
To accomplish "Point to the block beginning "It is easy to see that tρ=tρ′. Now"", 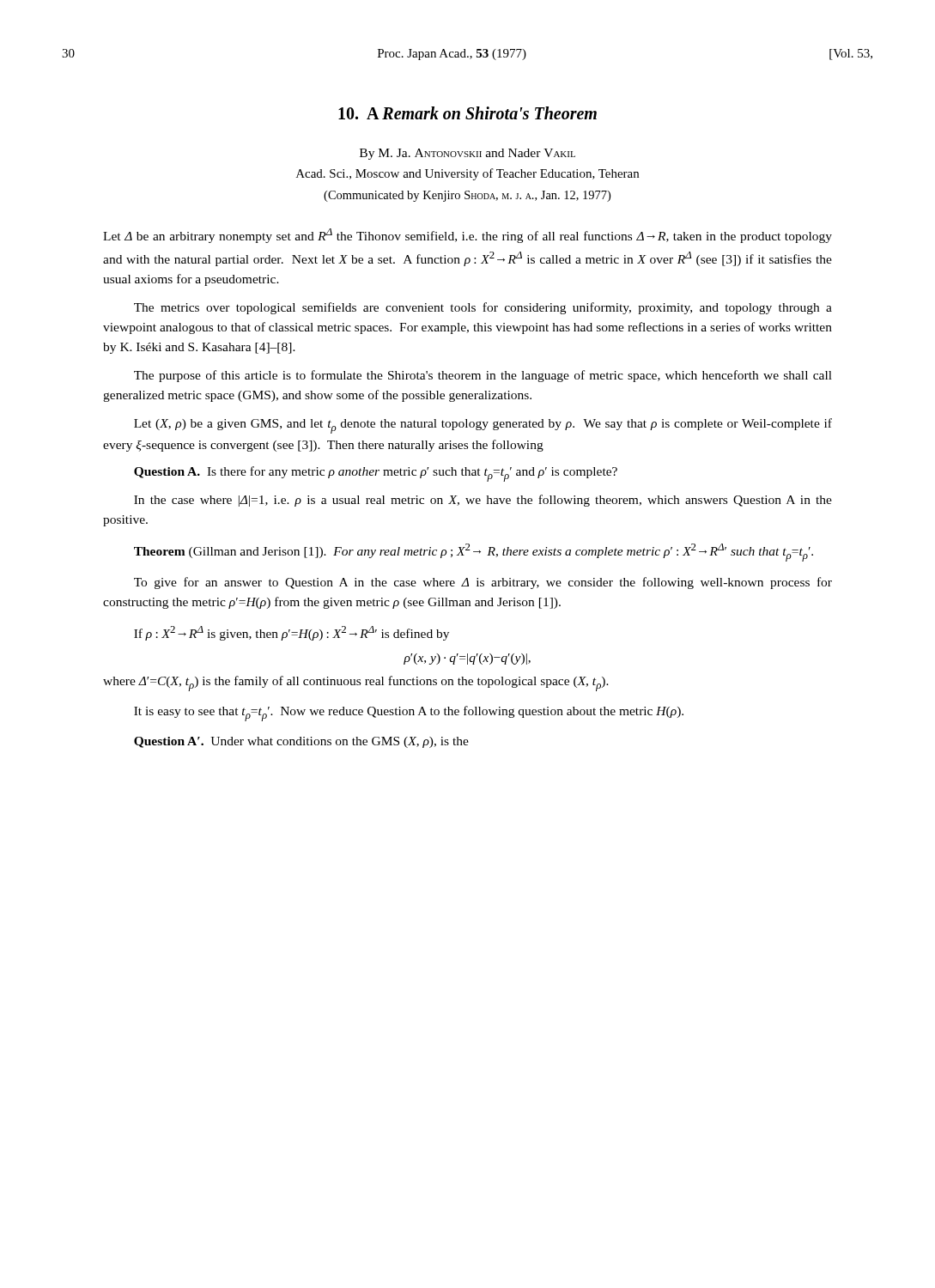I will (409, 713).
